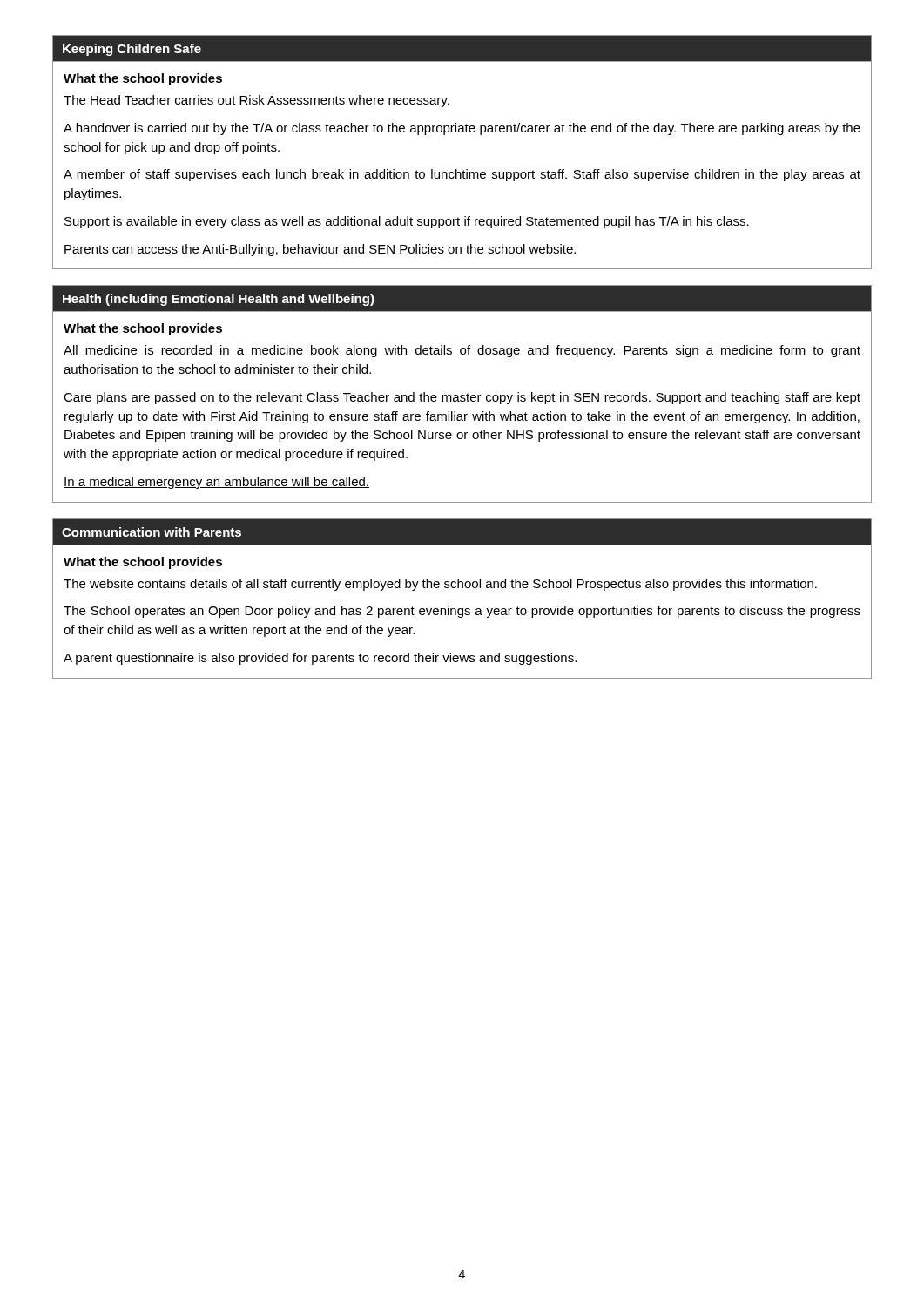
Task: Click on the text block that says "In a medical emergency an"
Action: (216, 481)
